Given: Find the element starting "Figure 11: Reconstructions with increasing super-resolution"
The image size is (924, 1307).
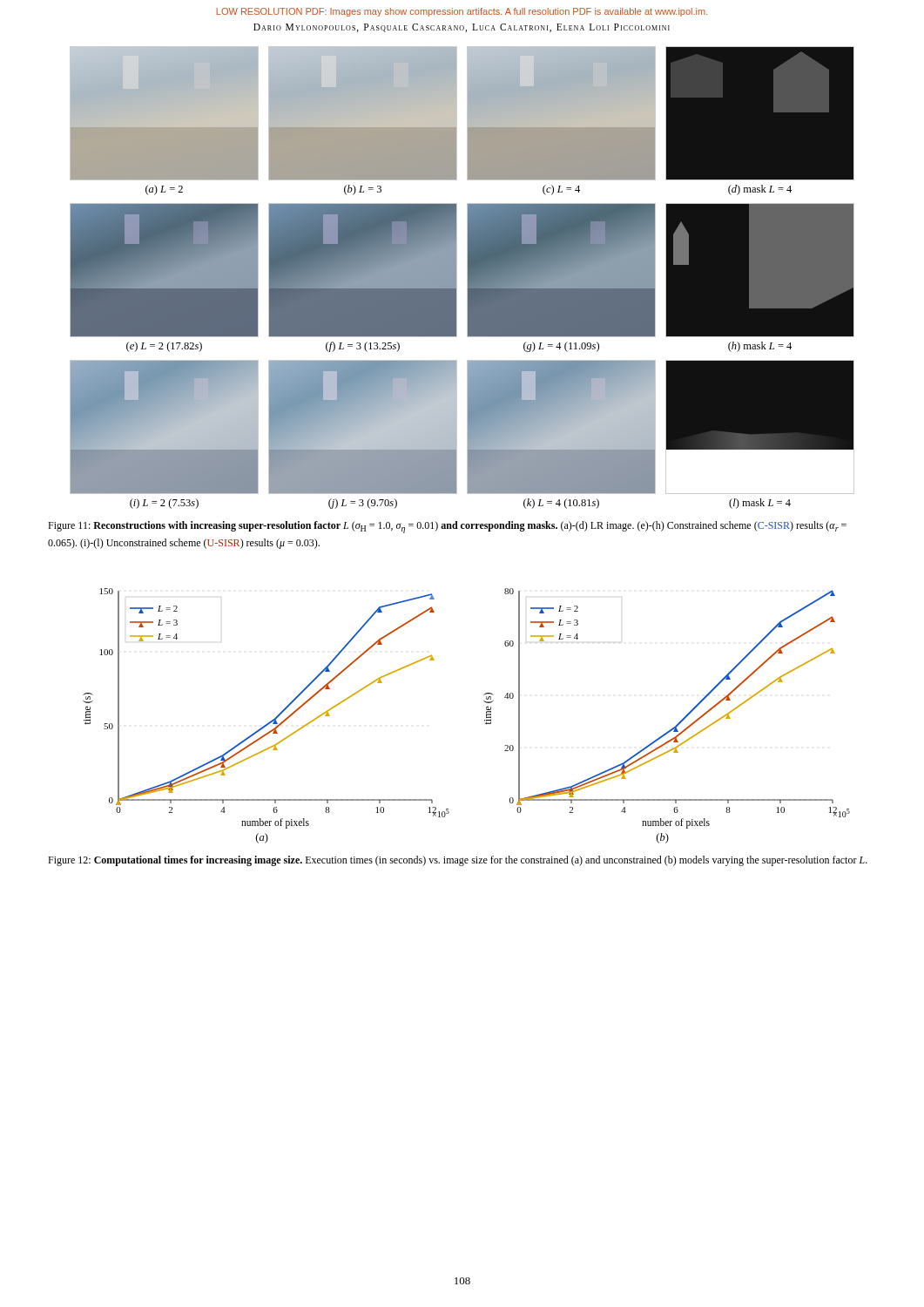Looking at the screenshot, I should [447, 534].
